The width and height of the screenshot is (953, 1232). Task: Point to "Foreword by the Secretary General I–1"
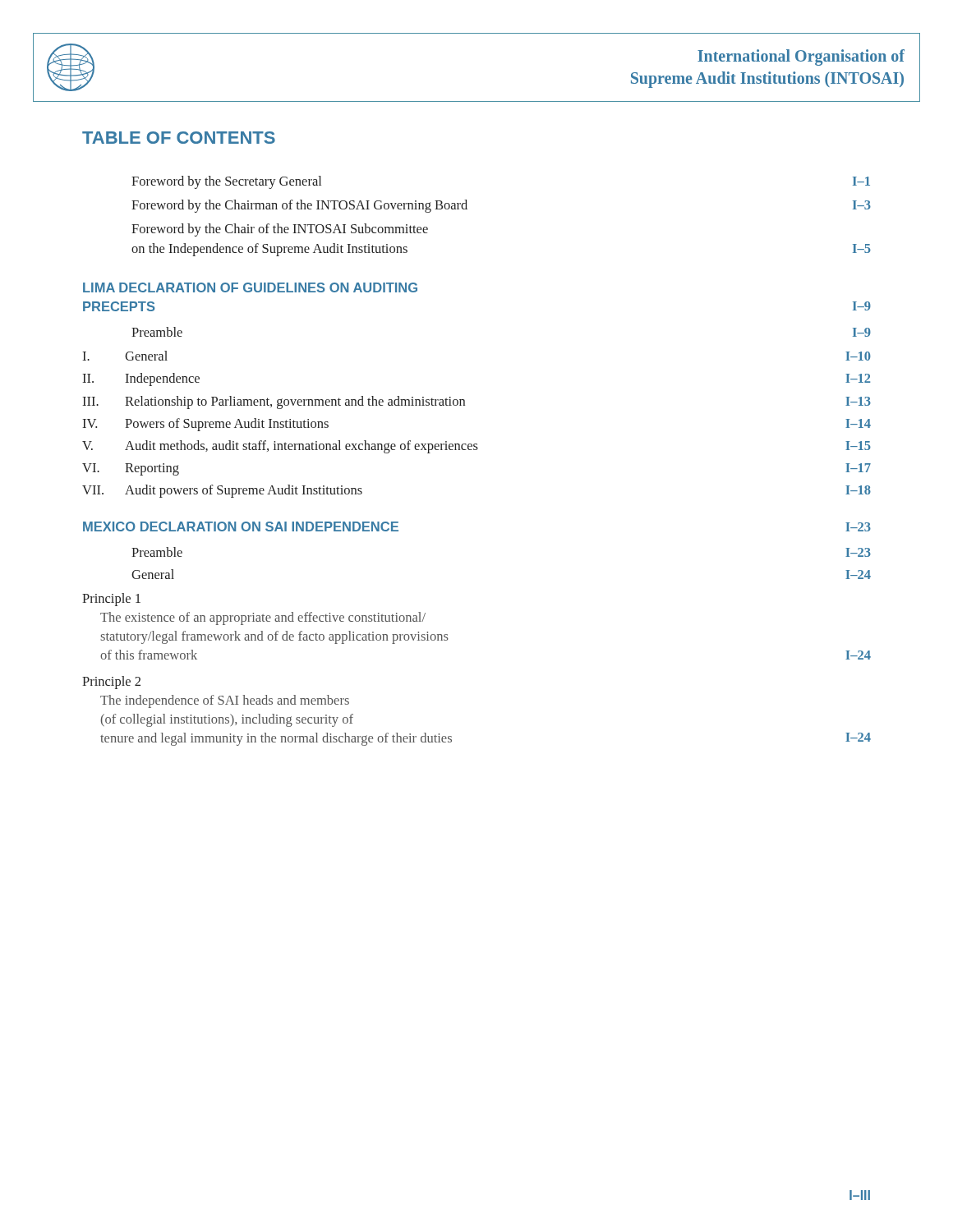click(x=229, y=182)
